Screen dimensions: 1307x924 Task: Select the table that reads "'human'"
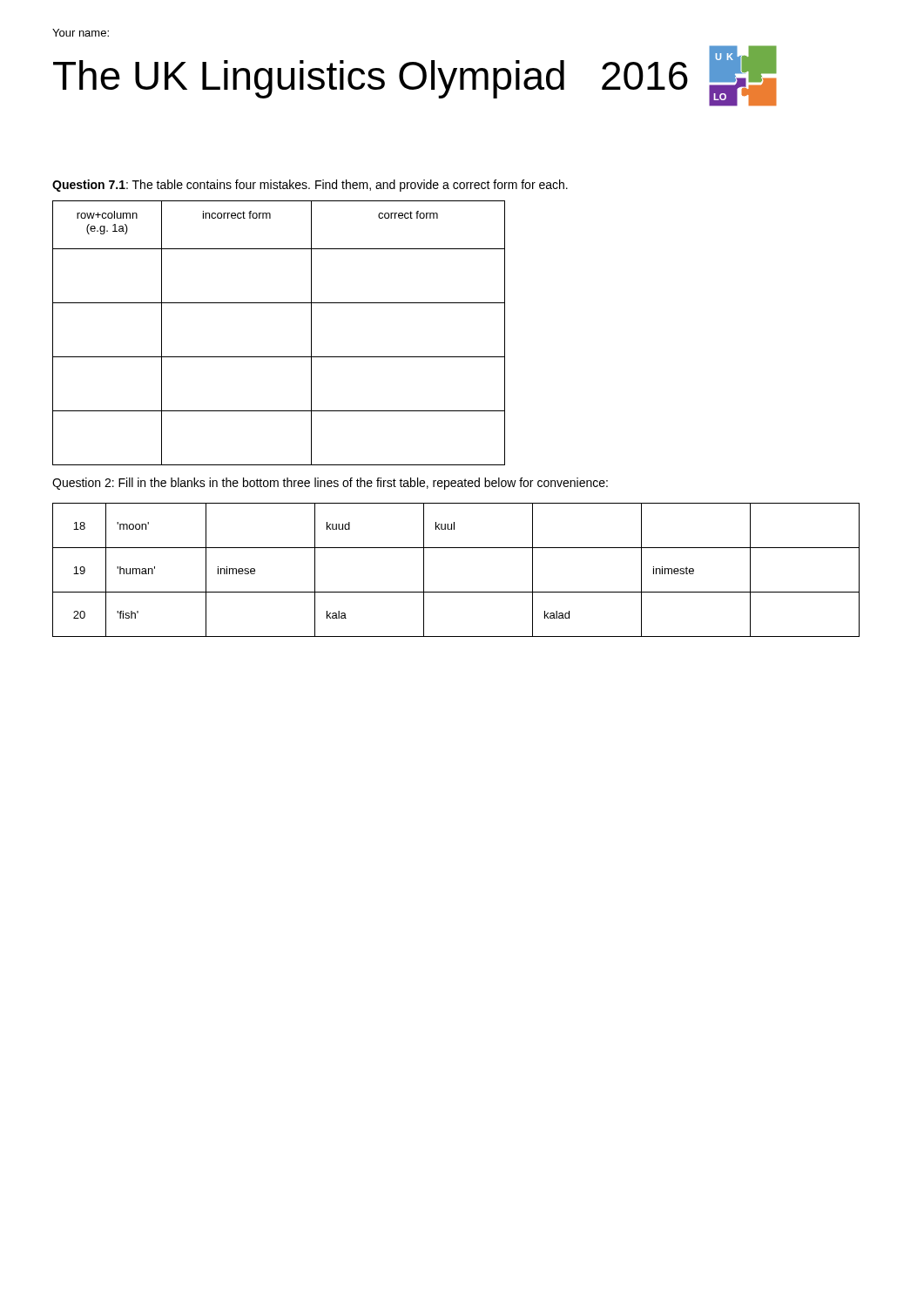pos(462,570)
